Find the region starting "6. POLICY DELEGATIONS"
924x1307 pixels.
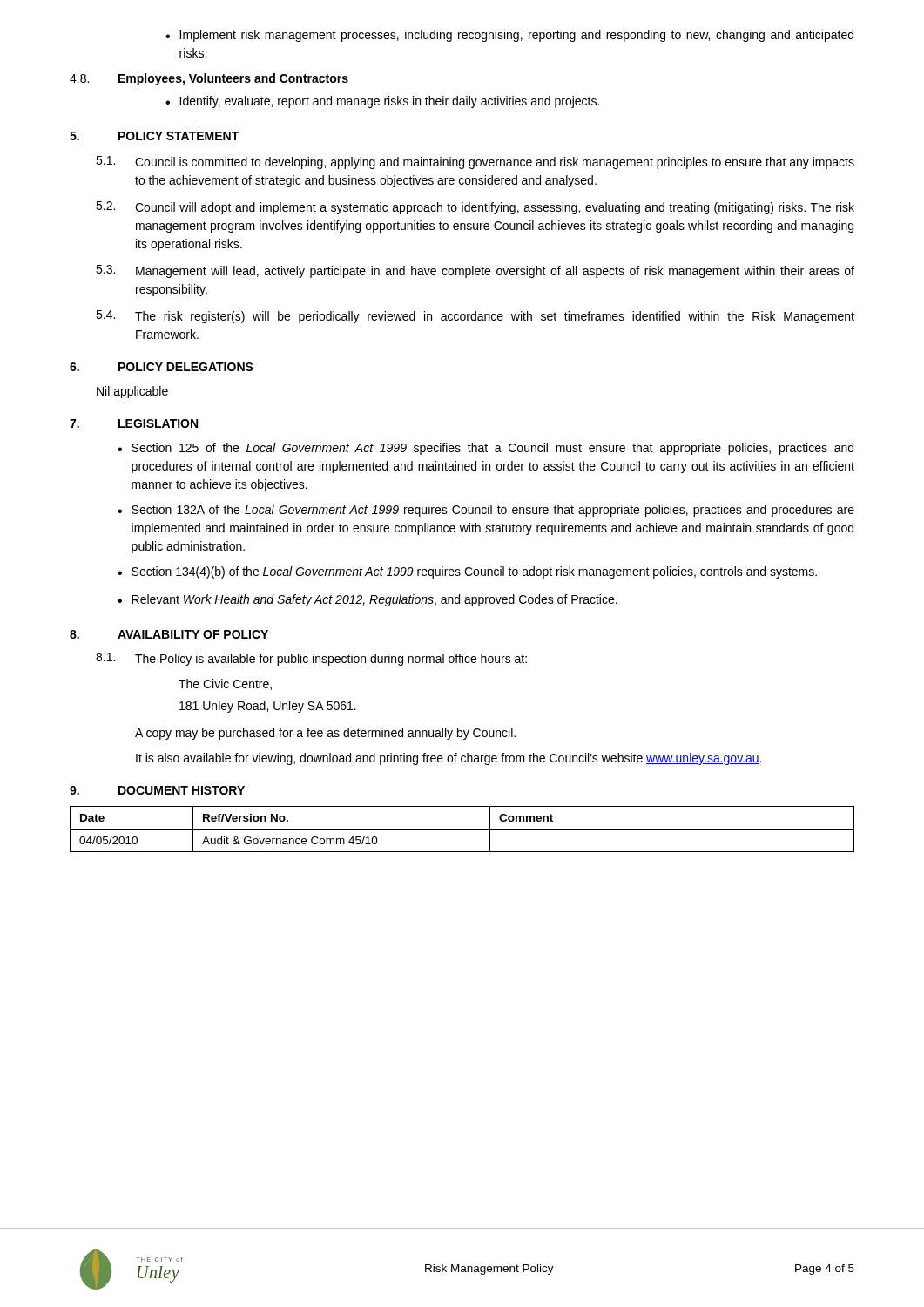pyautogui.click(x=161, y=367)
